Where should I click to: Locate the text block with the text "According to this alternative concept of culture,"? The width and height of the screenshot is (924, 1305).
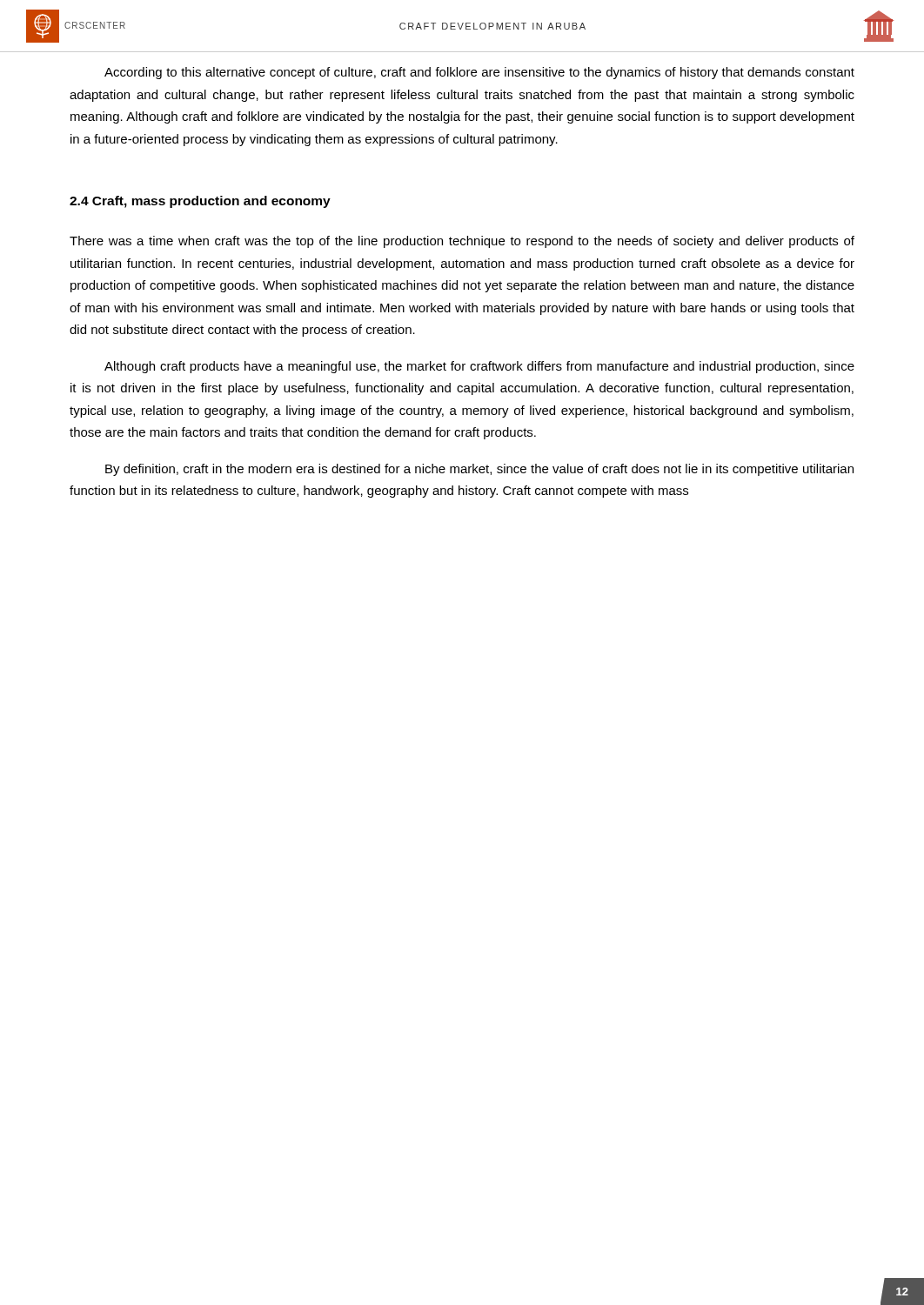[462, 105]
